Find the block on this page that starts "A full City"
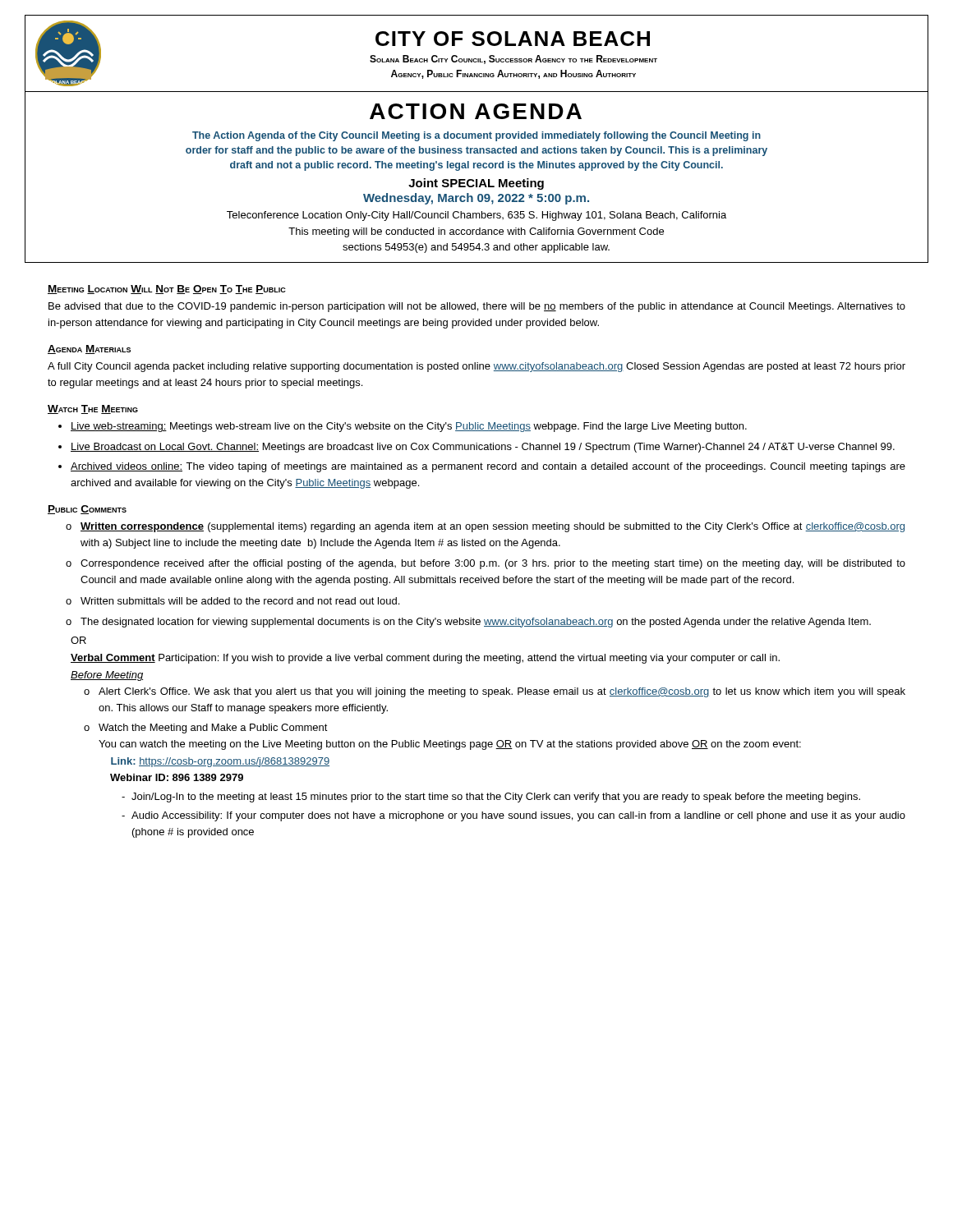This screenshot has height=1232, width=953. click(476, 374)
